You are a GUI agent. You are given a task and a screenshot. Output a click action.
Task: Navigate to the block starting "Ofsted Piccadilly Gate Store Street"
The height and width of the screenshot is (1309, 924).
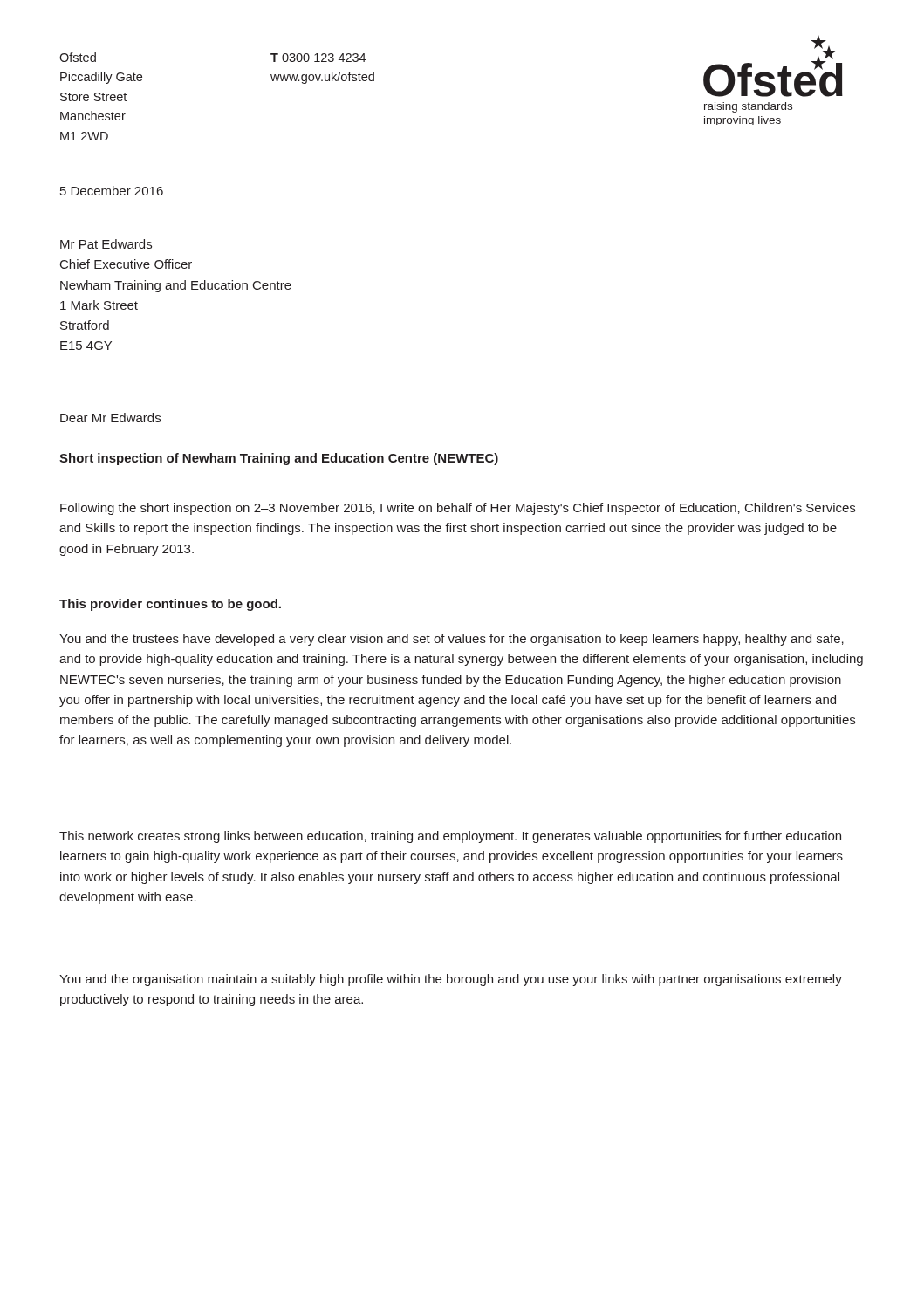(101, 97)
